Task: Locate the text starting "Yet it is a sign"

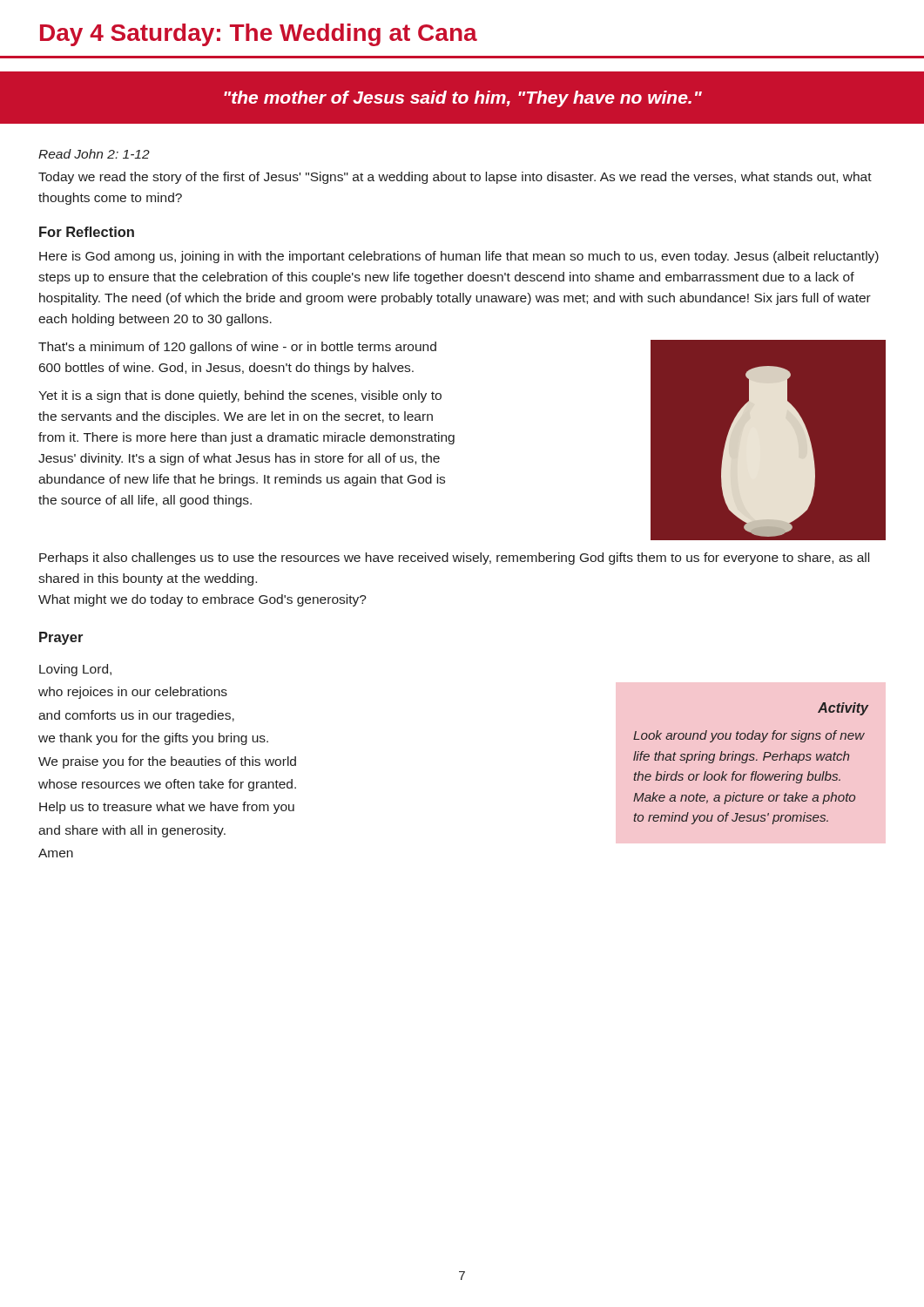Action: coord(247,448)
